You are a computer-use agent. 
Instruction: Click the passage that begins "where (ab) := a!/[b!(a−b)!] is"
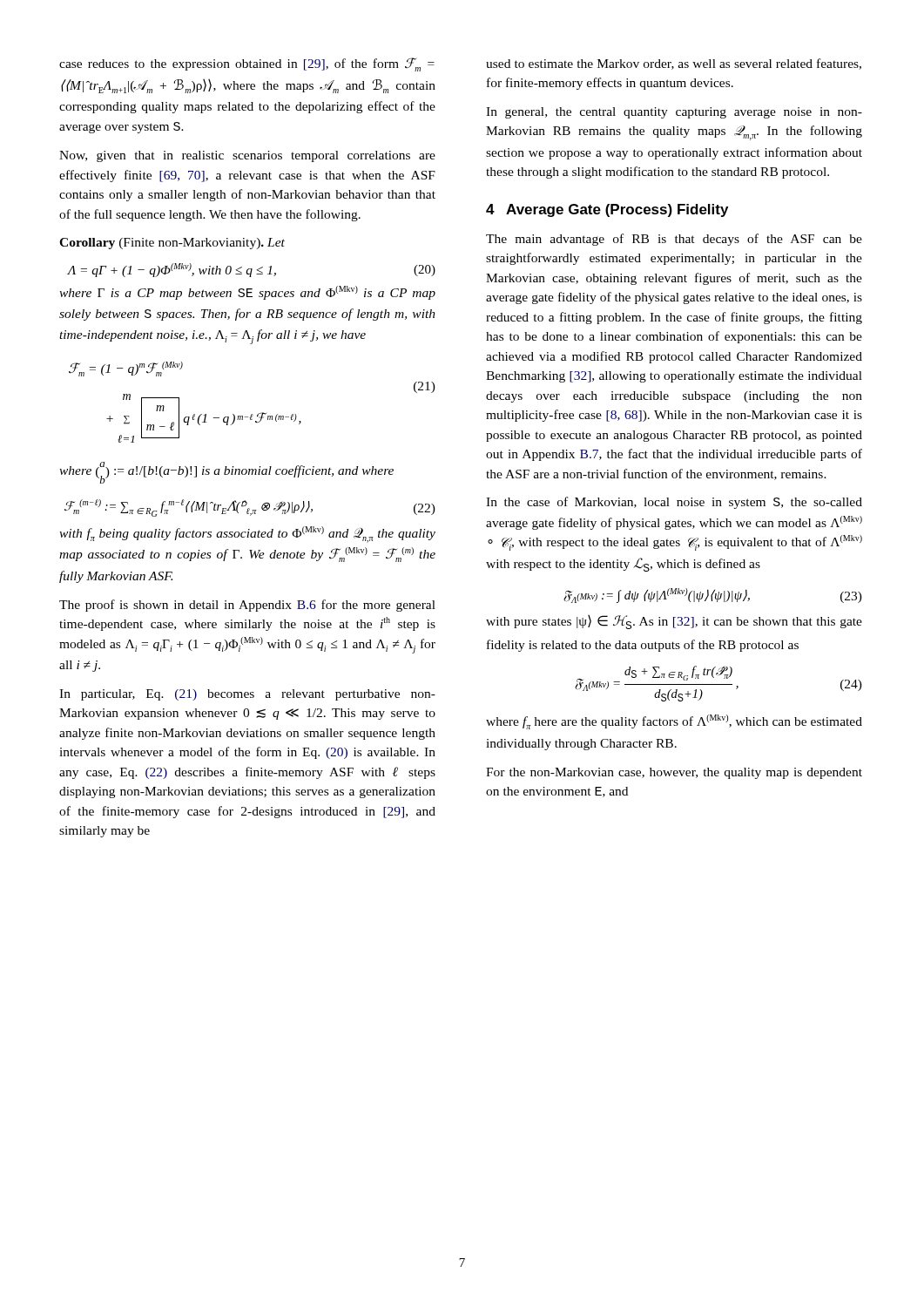click(x=247, y=472)
